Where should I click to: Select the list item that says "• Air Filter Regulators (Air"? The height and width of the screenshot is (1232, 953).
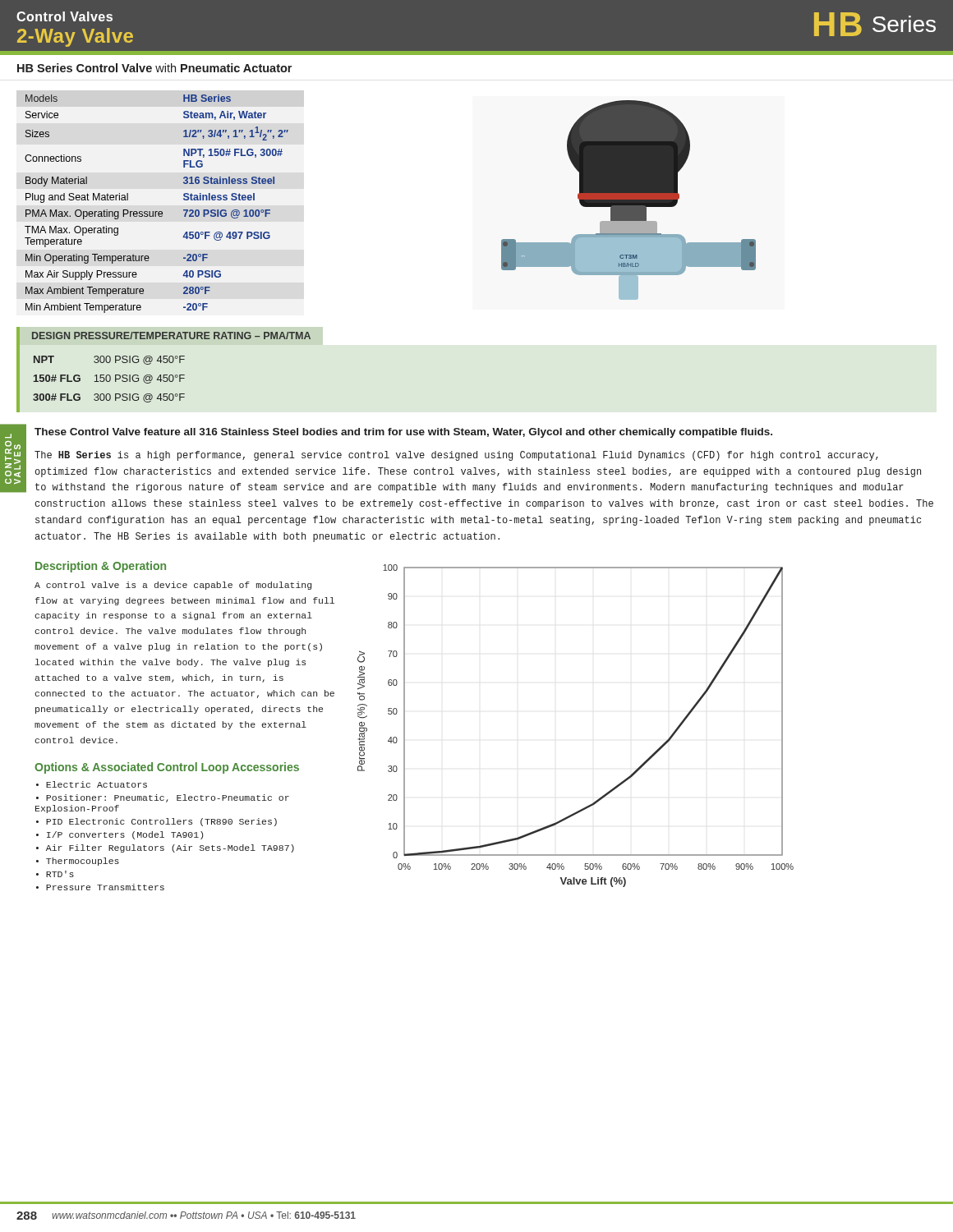coord(165,848)
